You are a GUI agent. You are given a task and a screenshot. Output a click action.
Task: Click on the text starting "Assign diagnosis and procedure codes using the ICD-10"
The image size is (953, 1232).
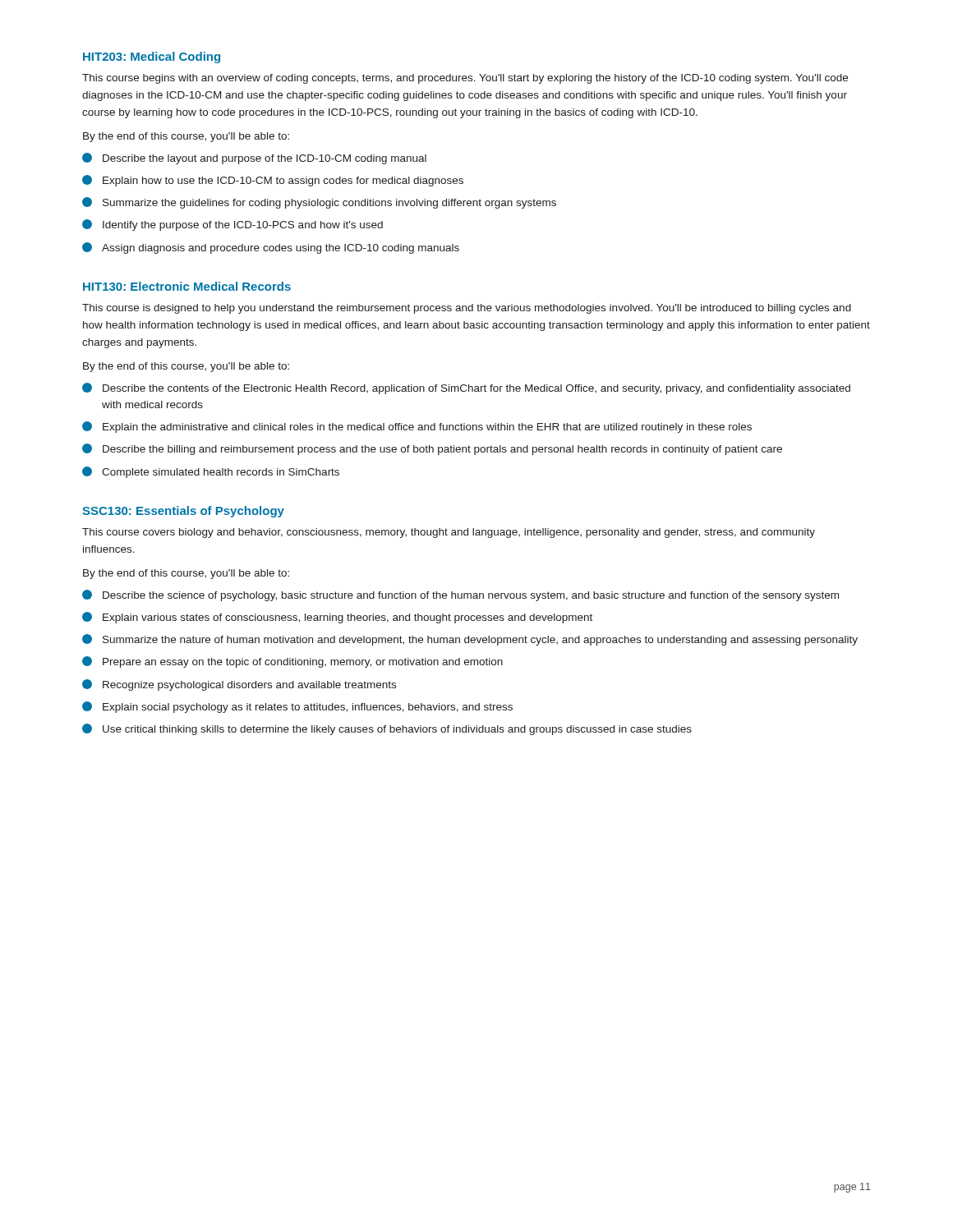tap(271, 248)
